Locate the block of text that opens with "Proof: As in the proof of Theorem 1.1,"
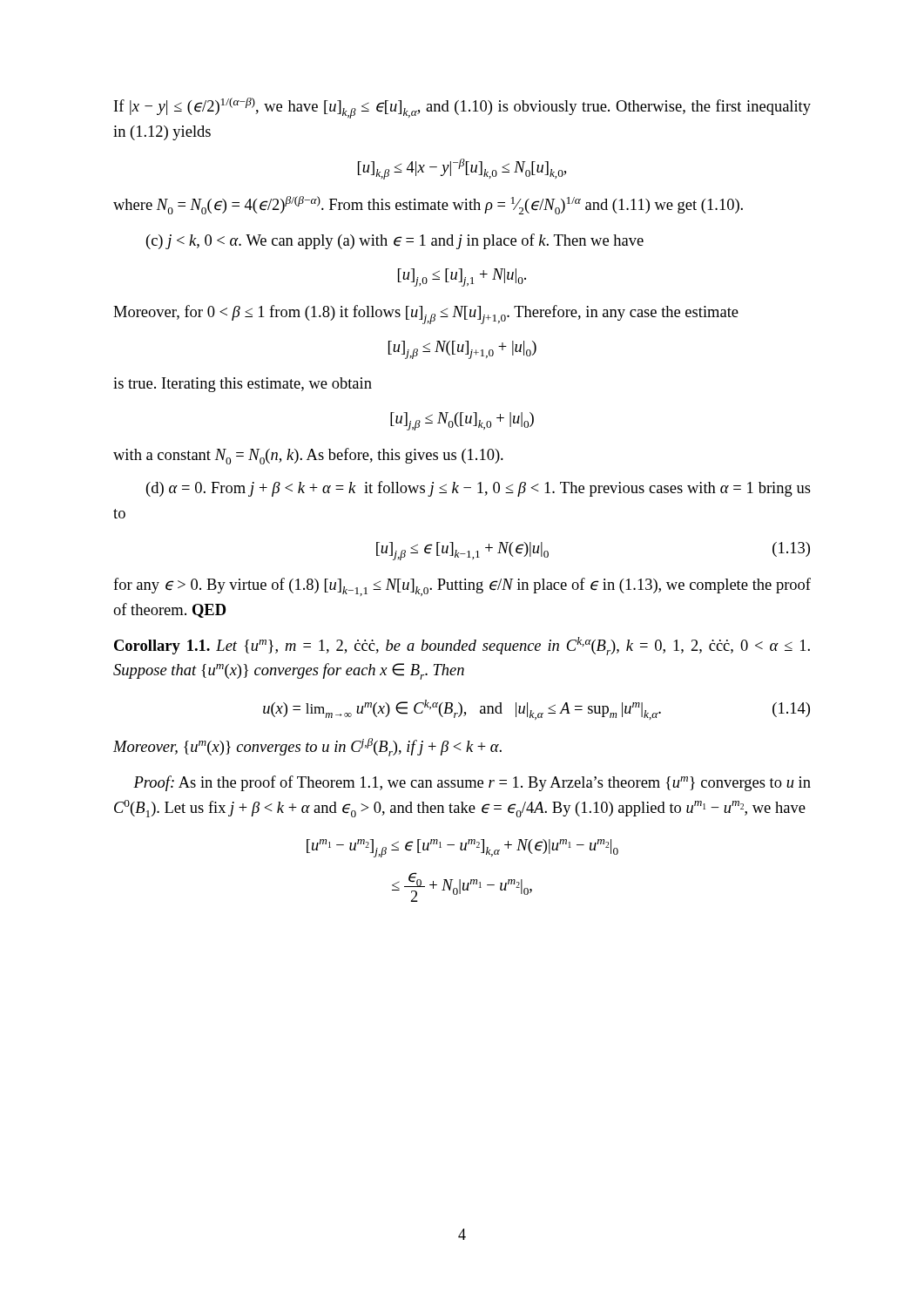Image resolution: width=924 pixels, height=1307 pixels. (462, 795)
